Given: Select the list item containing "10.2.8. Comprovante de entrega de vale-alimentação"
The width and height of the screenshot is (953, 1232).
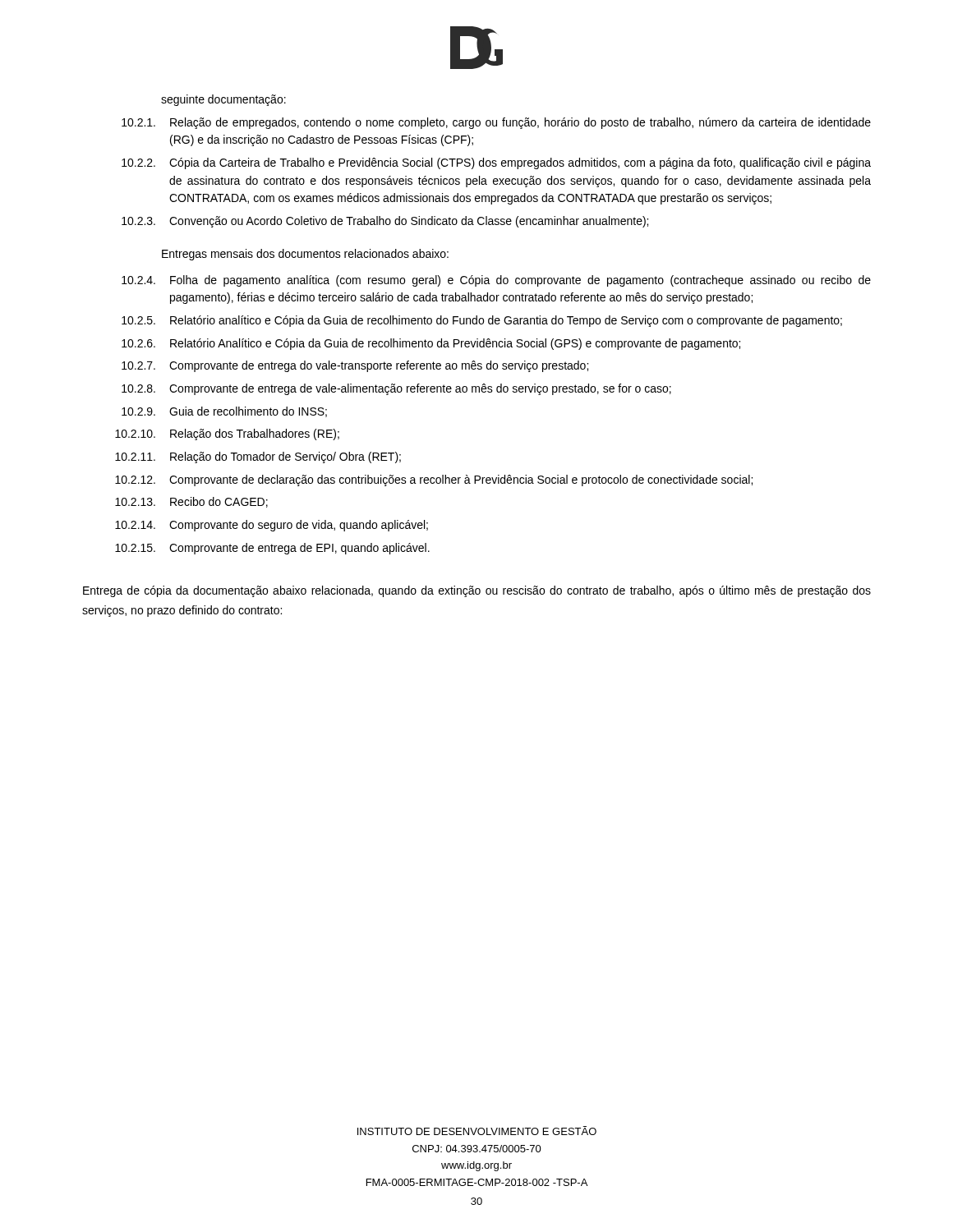Looking at the screenshot, I should pyautogui.click(x=476, y=389).
